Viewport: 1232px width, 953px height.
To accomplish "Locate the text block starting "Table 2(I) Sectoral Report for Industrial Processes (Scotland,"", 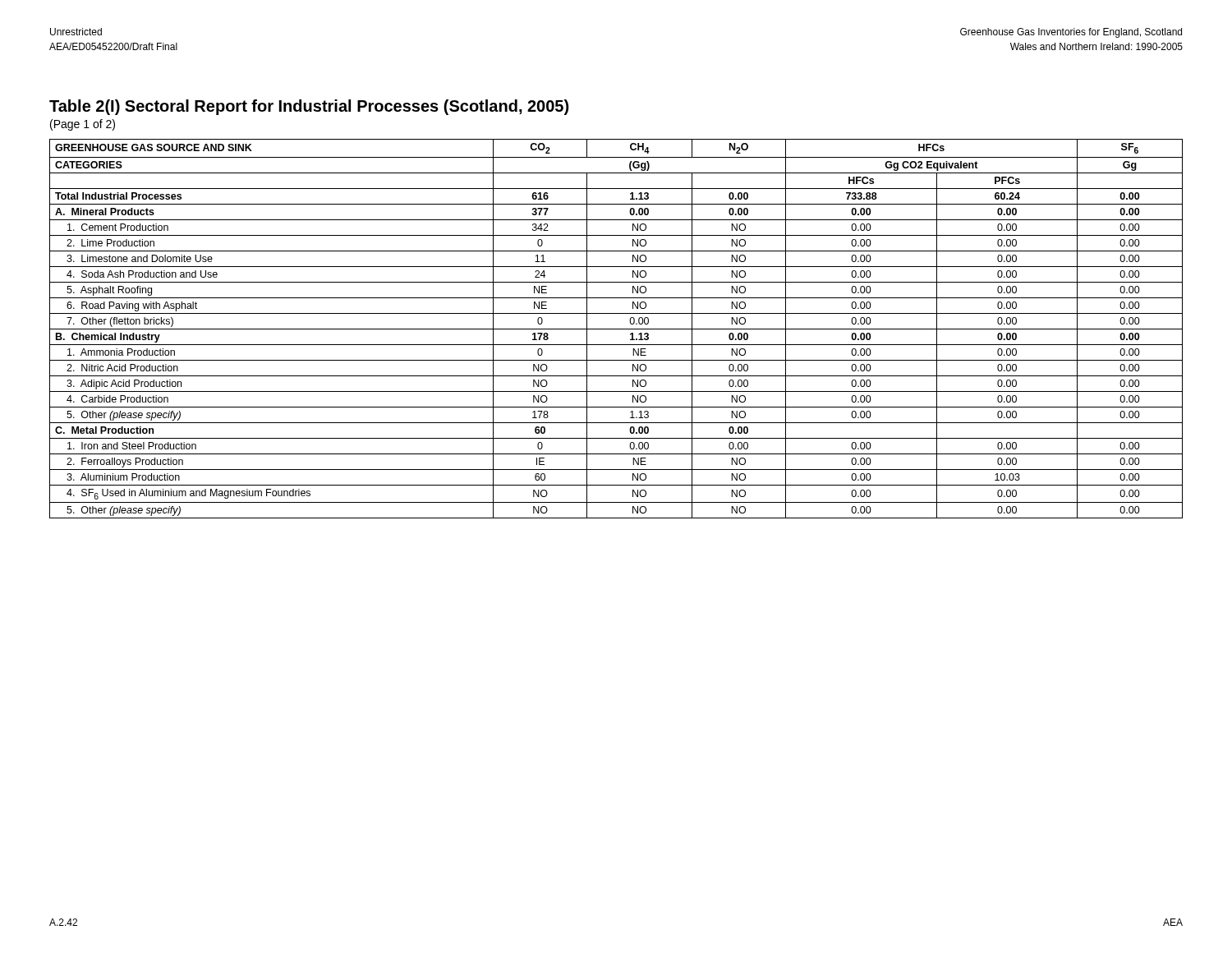I will click(309, 106).
